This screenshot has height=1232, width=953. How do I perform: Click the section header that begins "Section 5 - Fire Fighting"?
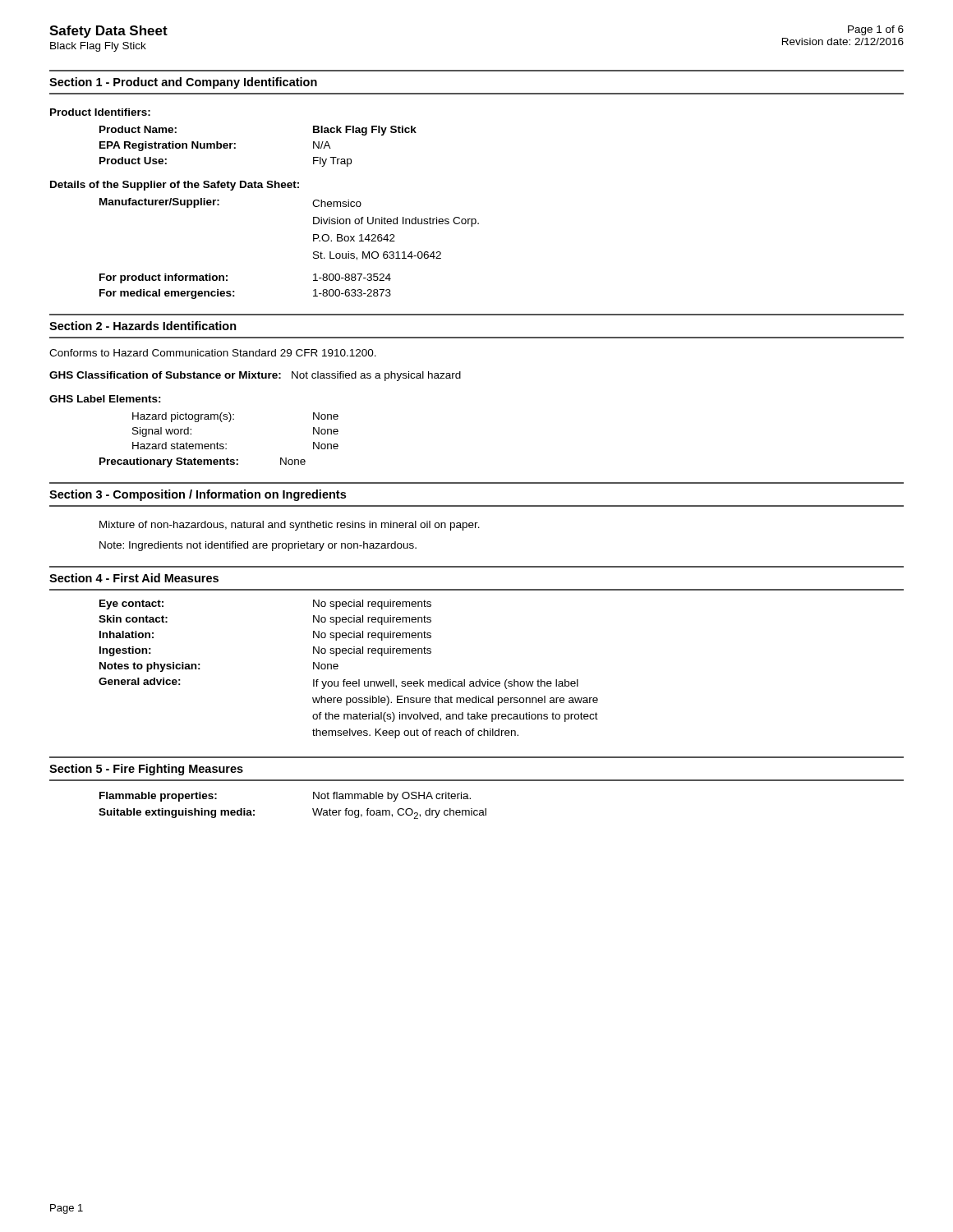146,769
